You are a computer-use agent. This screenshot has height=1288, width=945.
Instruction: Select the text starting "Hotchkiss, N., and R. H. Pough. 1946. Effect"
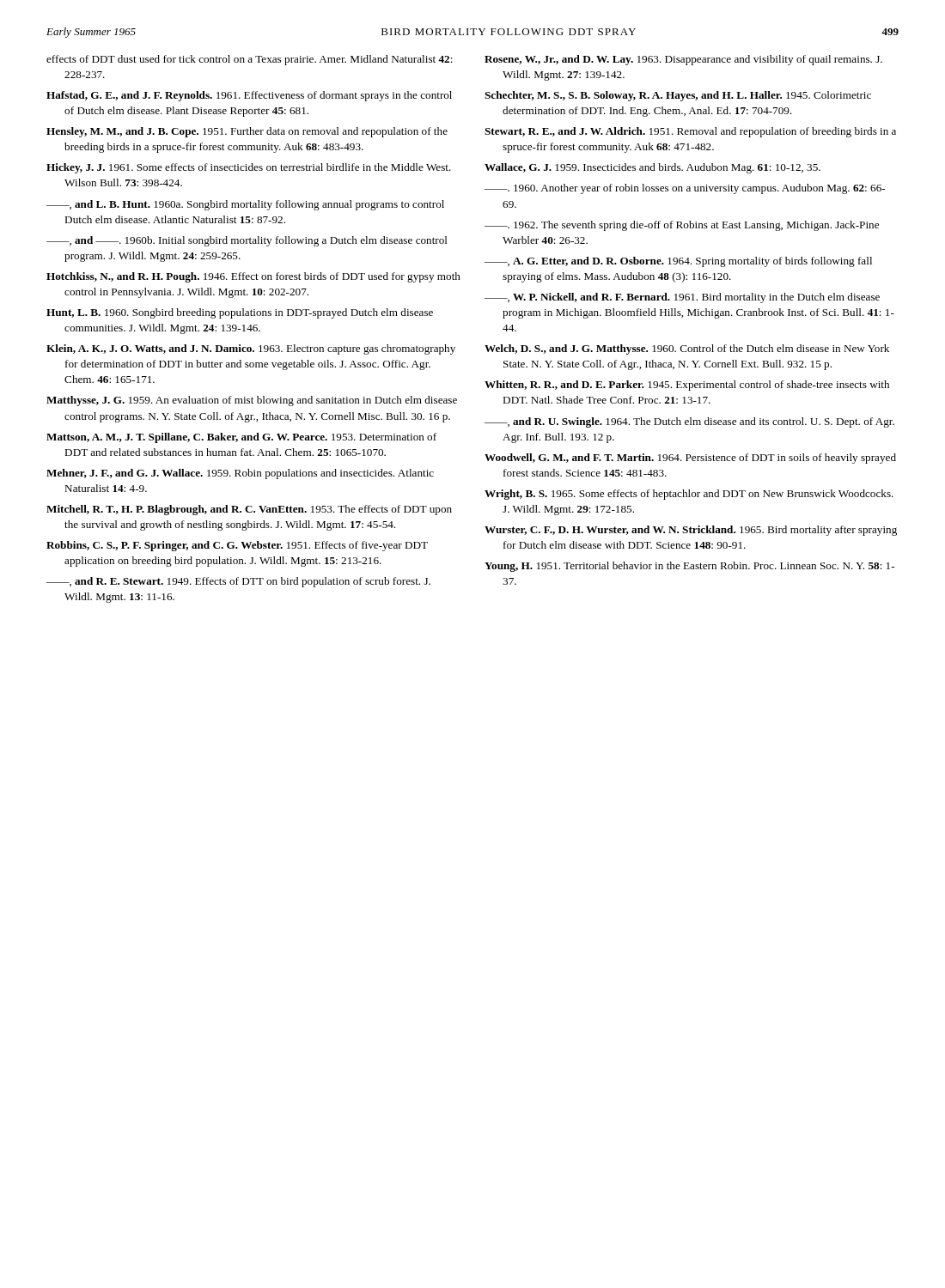(253, 284)
